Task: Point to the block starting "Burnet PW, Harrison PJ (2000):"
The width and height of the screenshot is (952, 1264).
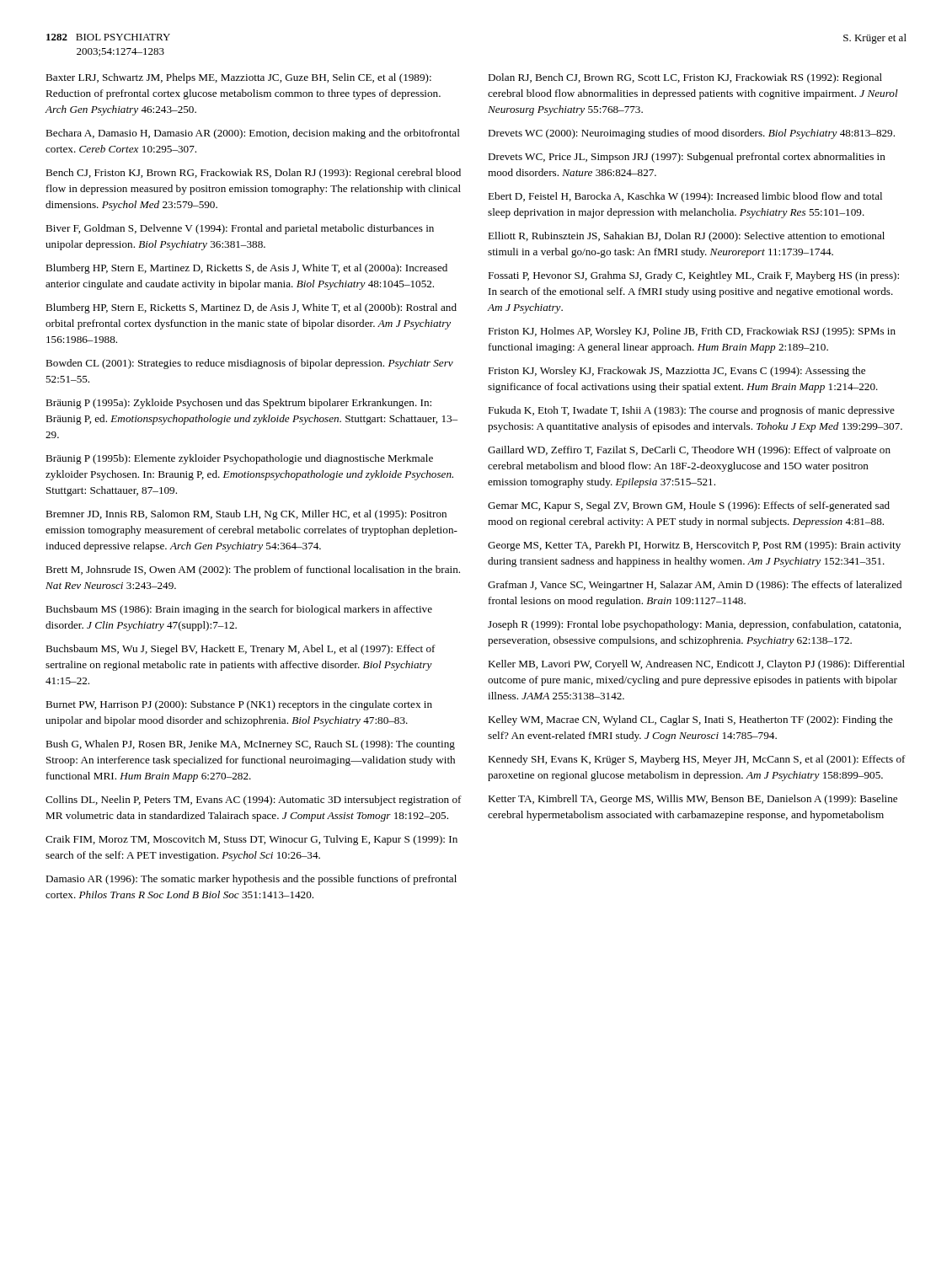Action: pos(239,712)
